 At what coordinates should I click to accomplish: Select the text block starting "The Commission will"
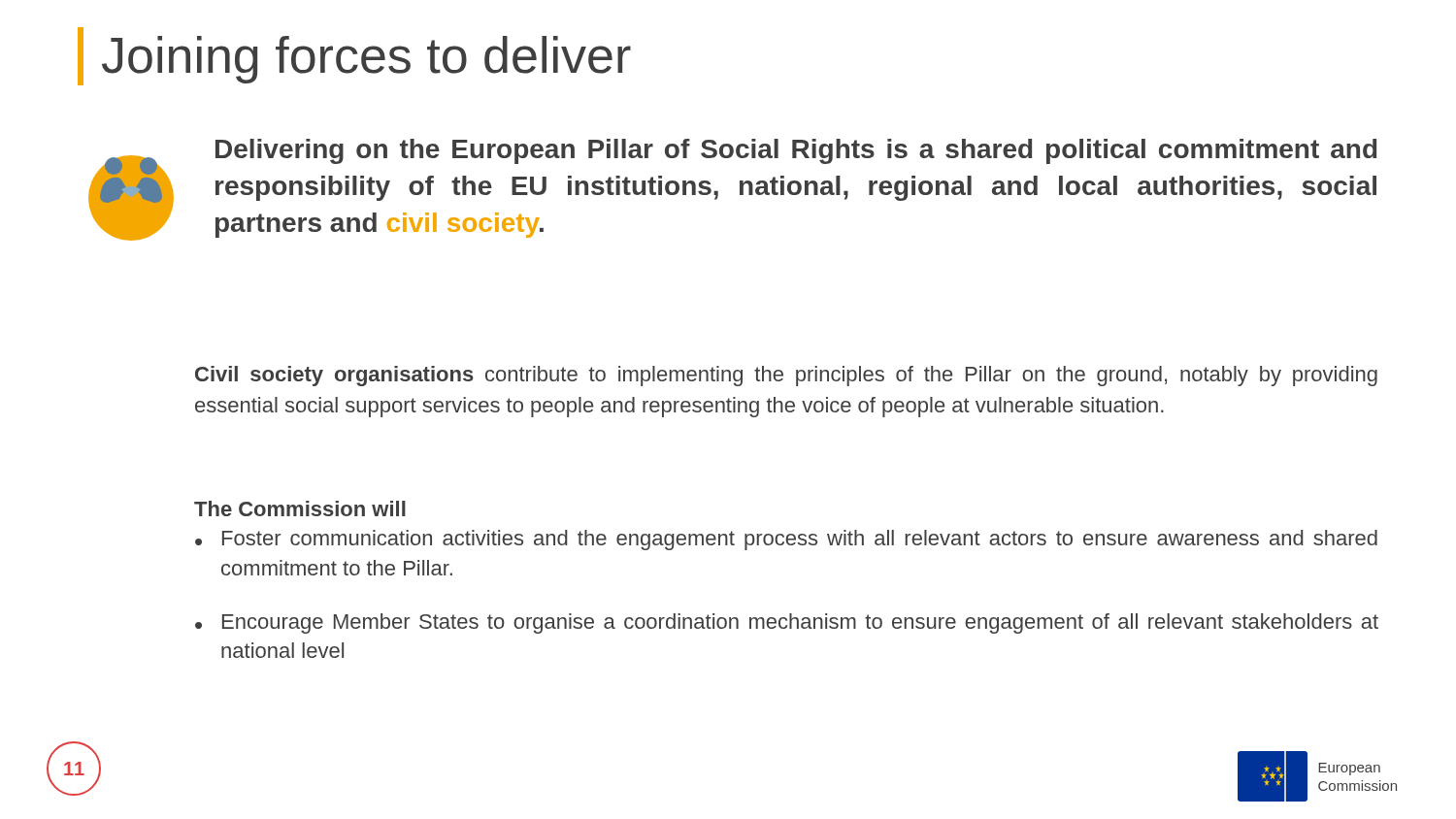[x=300, y=508]
